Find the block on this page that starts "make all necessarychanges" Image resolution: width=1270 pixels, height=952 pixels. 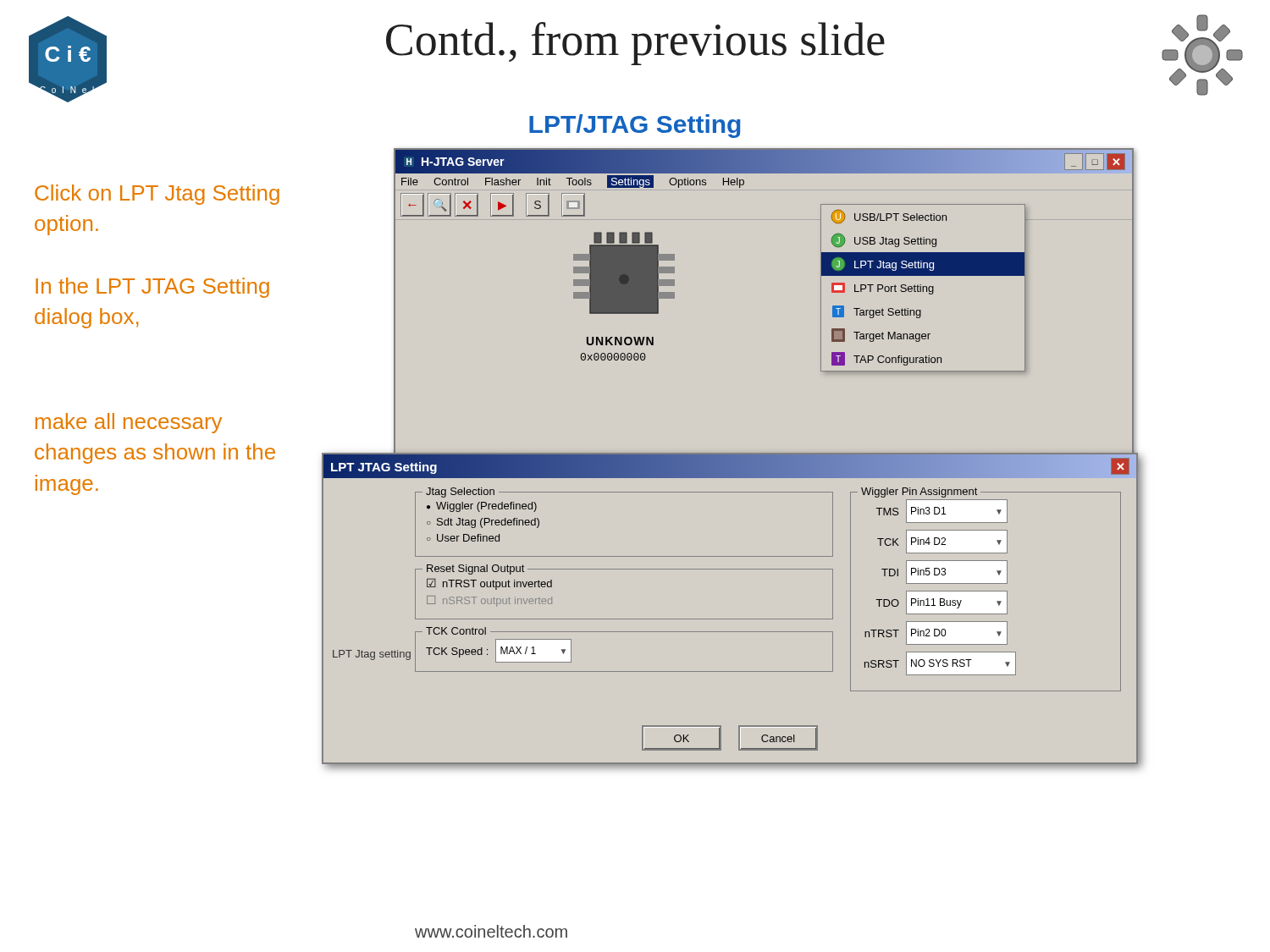pos(155,452)
